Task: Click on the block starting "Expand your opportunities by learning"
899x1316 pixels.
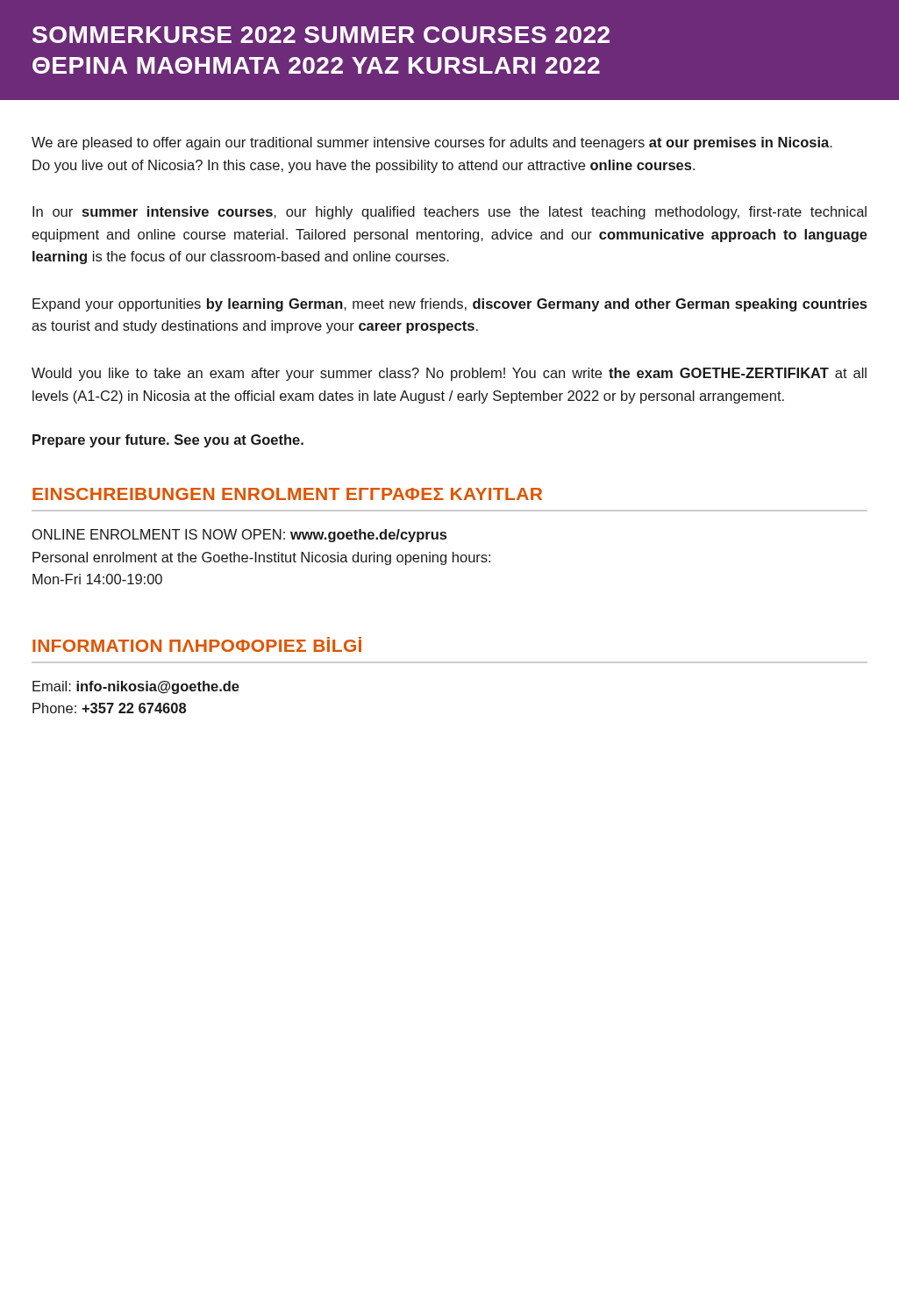Action: click(450, 315)
